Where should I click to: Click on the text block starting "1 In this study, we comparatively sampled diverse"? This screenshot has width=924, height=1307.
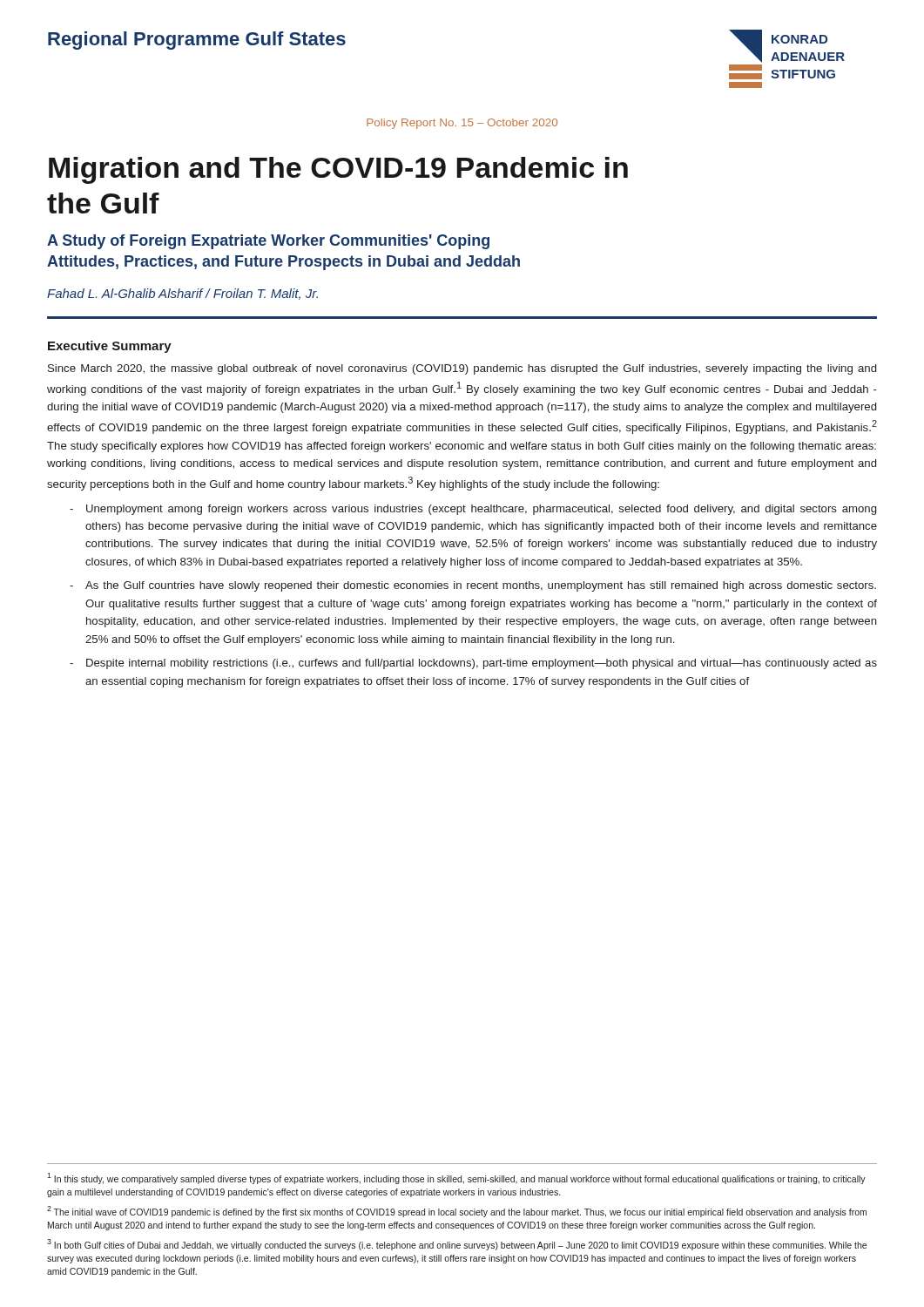456,1184
